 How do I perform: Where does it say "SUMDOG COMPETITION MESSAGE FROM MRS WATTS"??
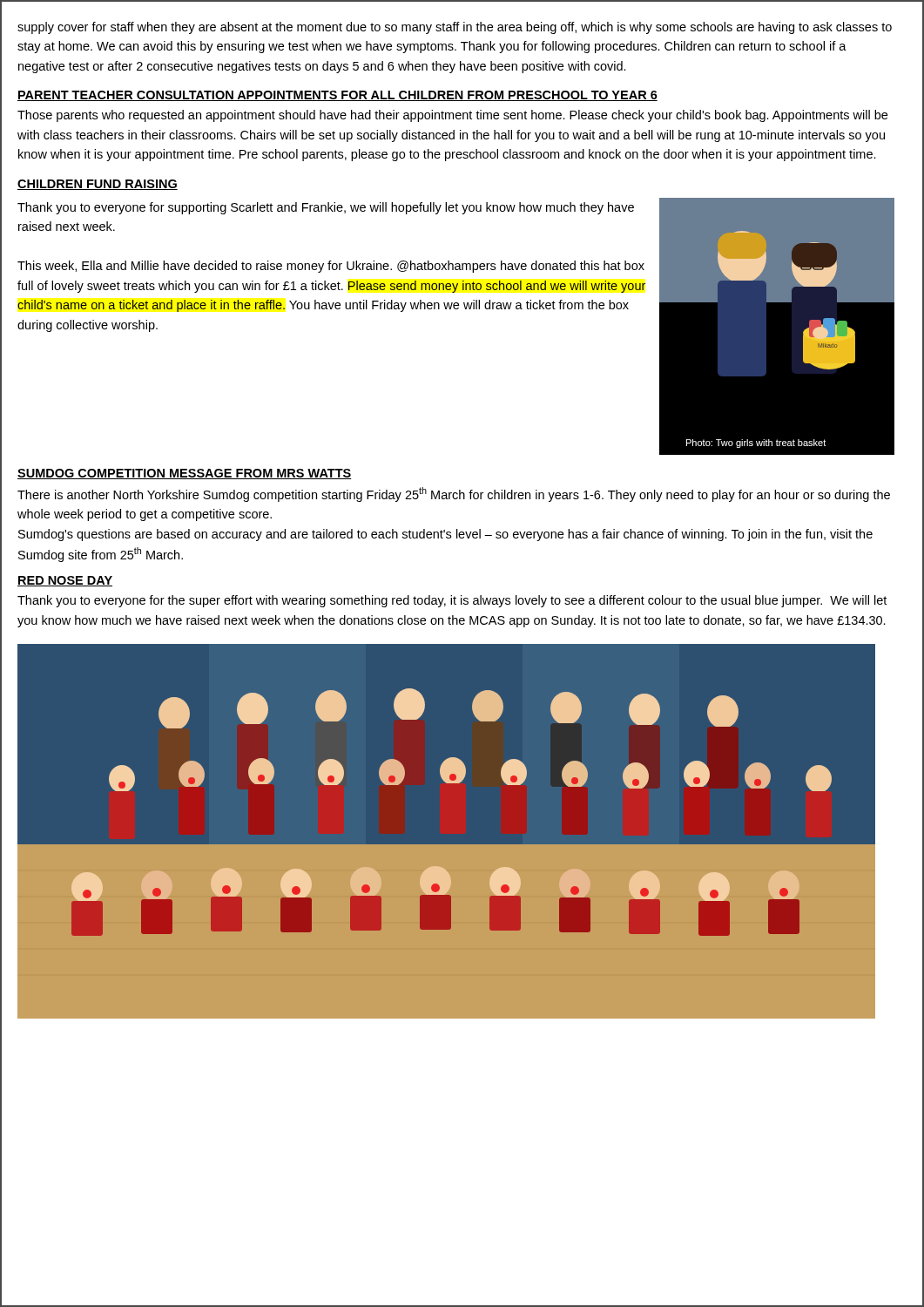(x=184, y=473)
